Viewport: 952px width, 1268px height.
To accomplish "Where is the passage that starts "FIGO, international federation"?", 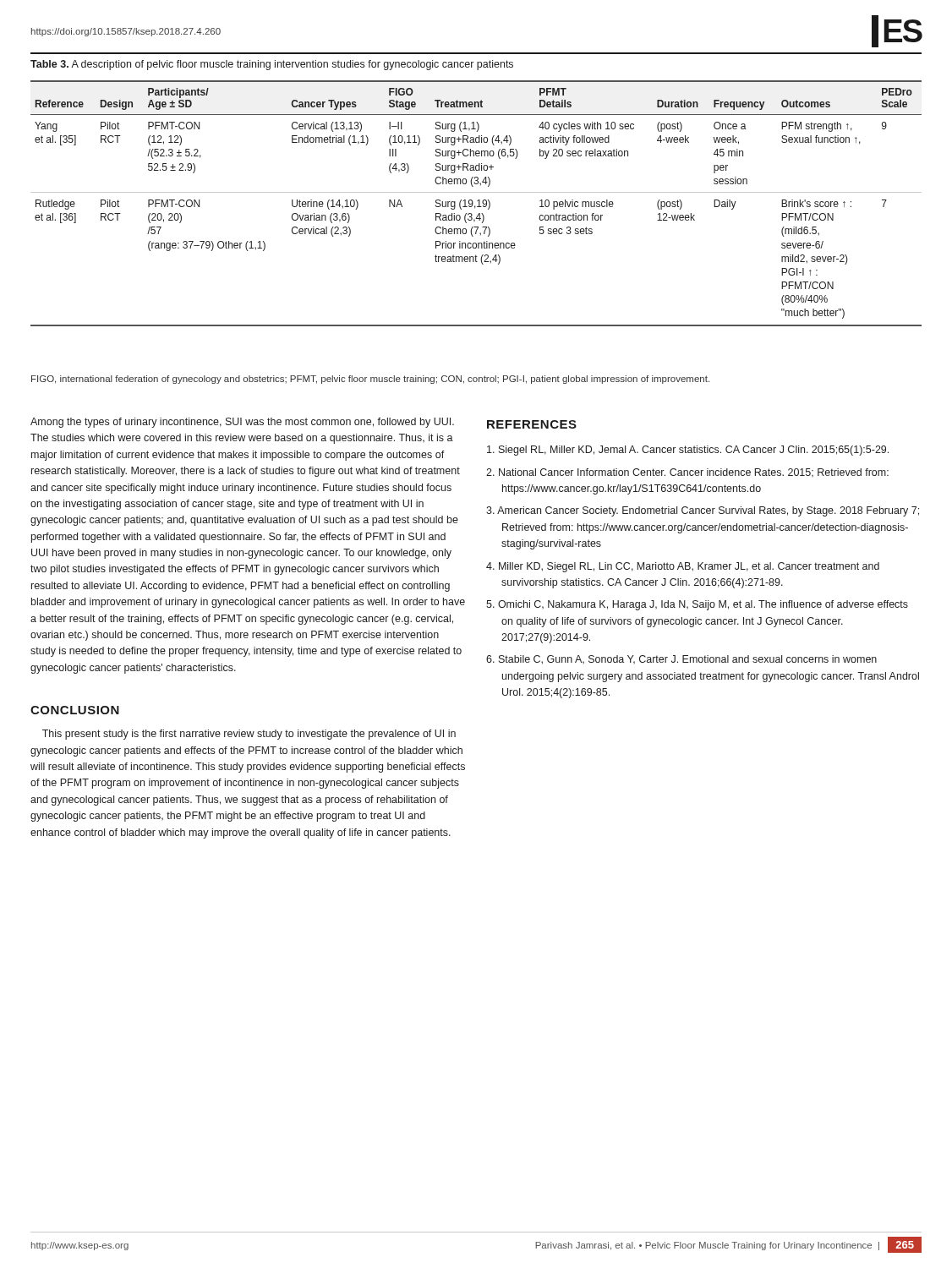I will tap(370, 379).
